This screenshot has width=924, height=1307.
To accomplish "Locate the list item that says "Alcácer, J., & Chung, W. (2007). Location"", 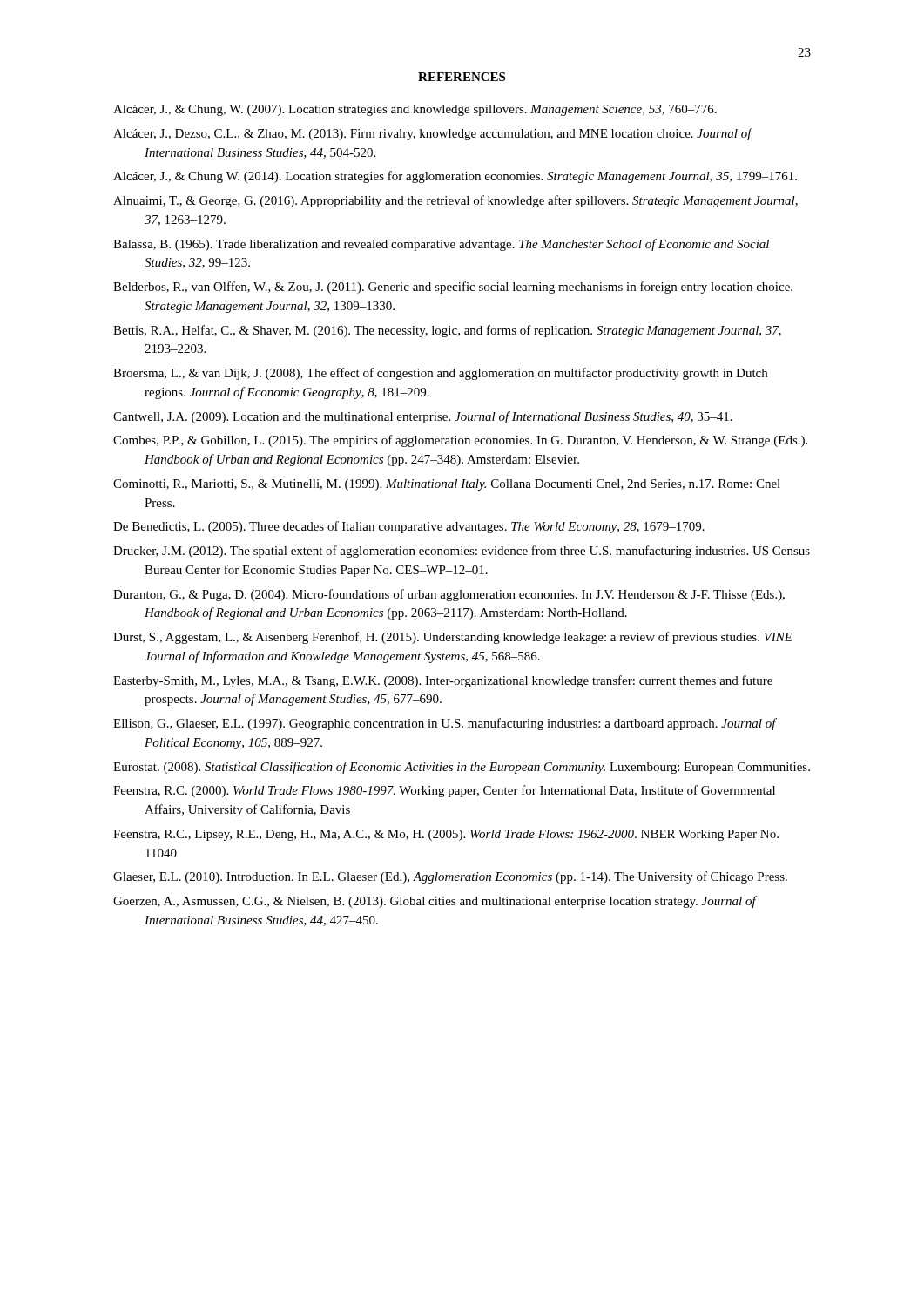I will 415,109.
